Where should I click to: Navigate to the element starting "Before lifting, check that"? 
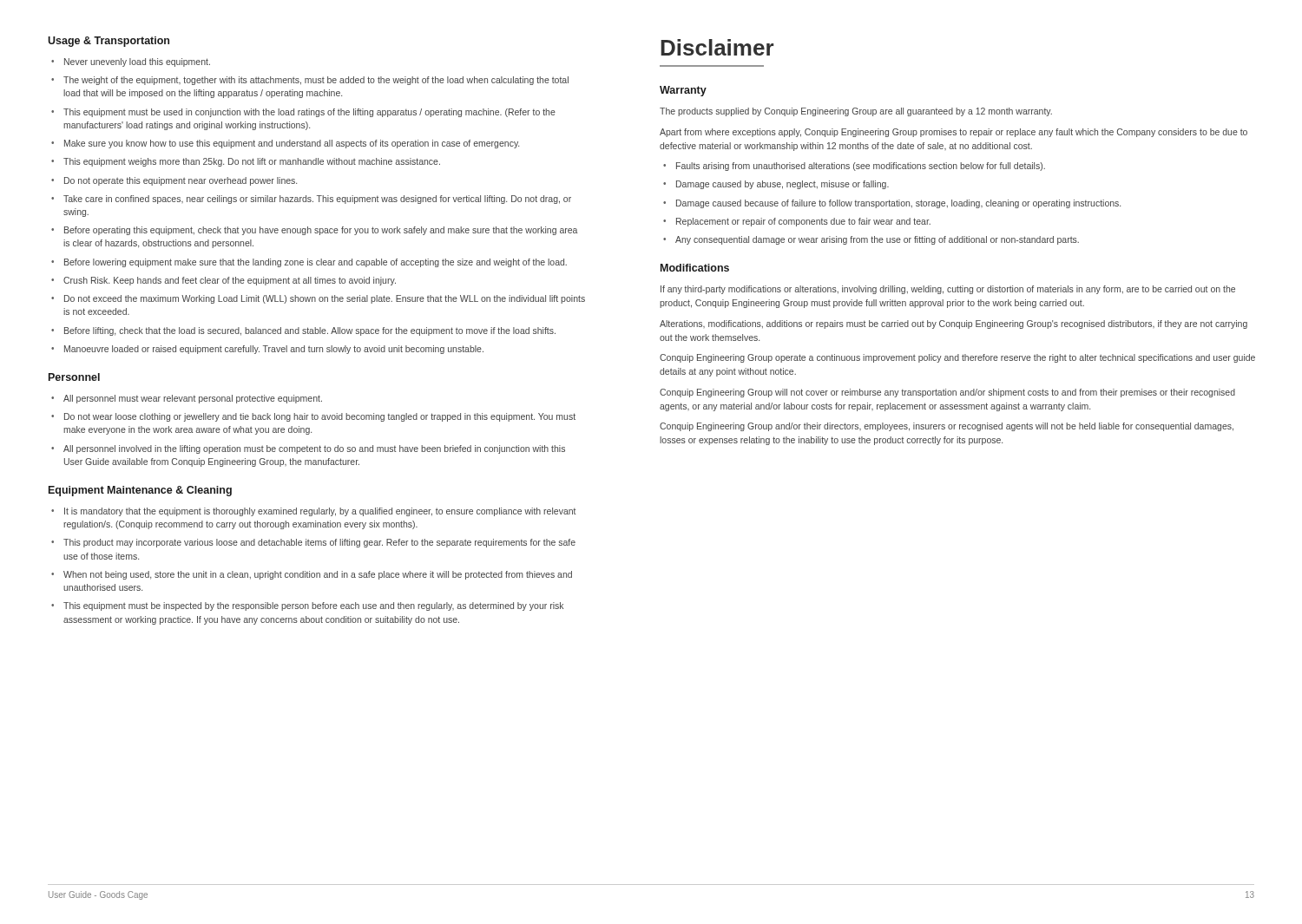click(310, 330)
